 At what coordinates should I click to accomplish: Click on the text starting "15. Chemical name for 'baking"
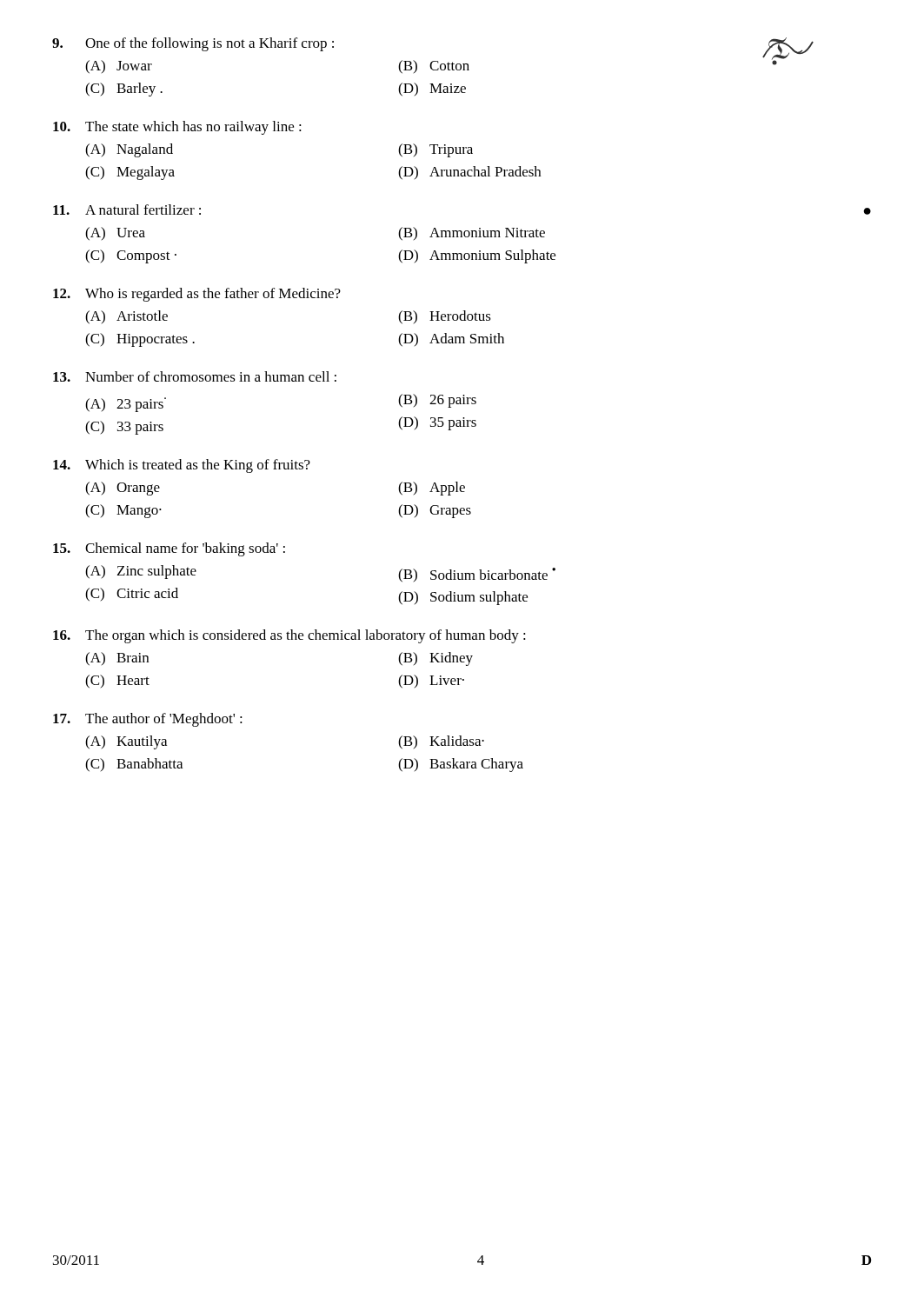click(x=462, y=576)
